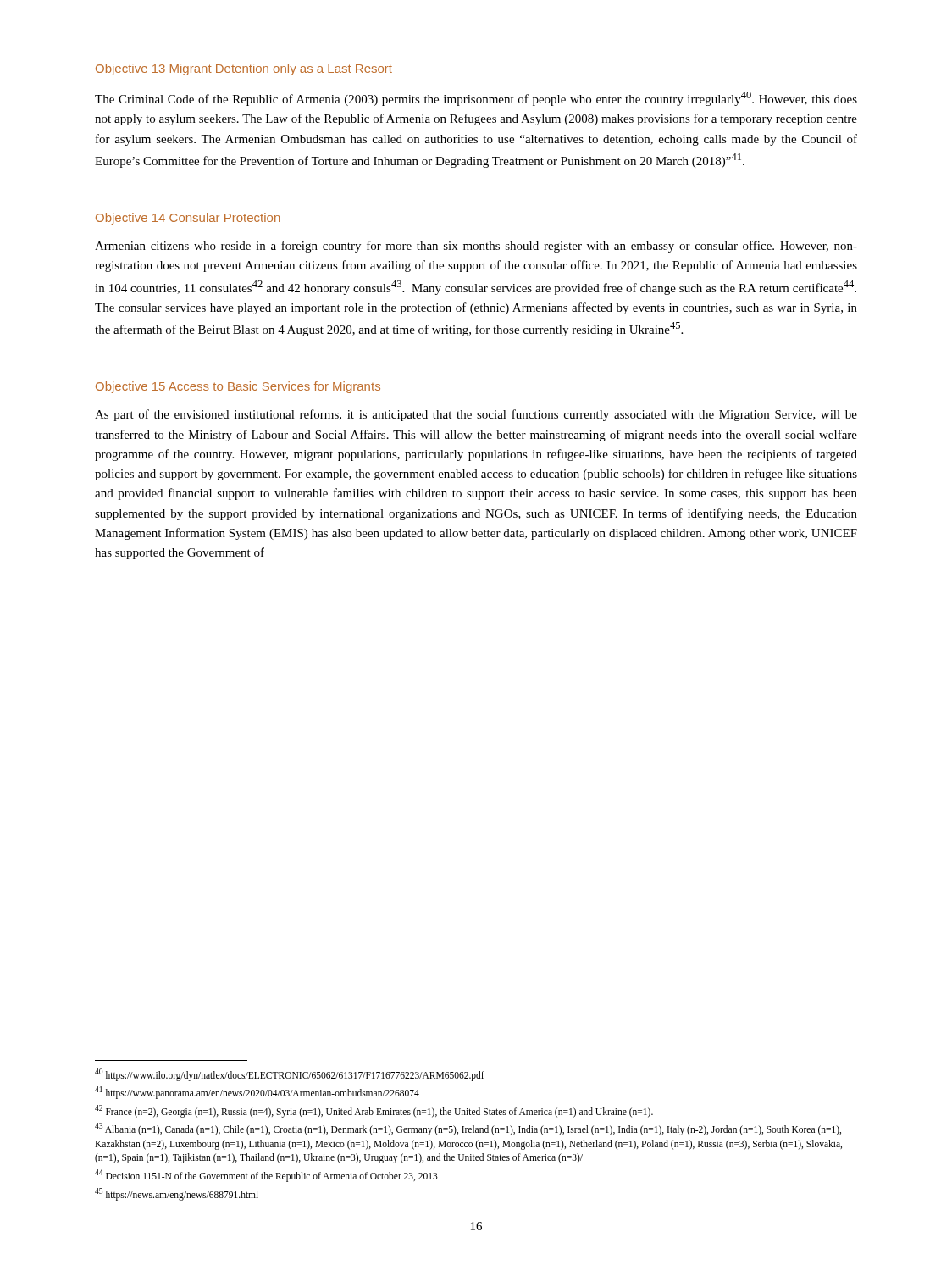Click the passage that begins "As part of the envisioned institutional reforms,"
The height and width of the screenshot is (1271, 952).
coord(476,483)
